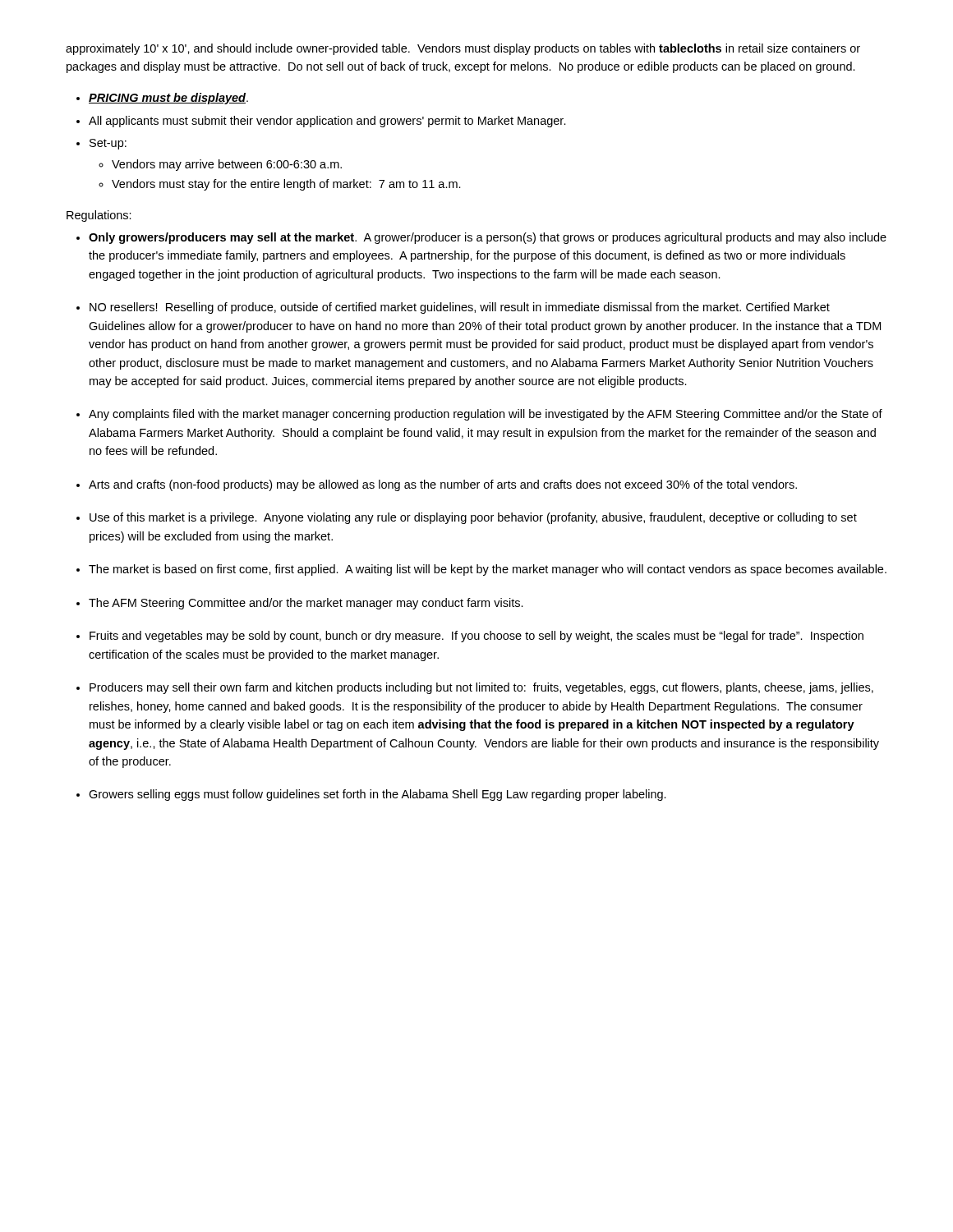Find the text block starting "Arts and crafts (non-food products) may"

tap(443, 484)
